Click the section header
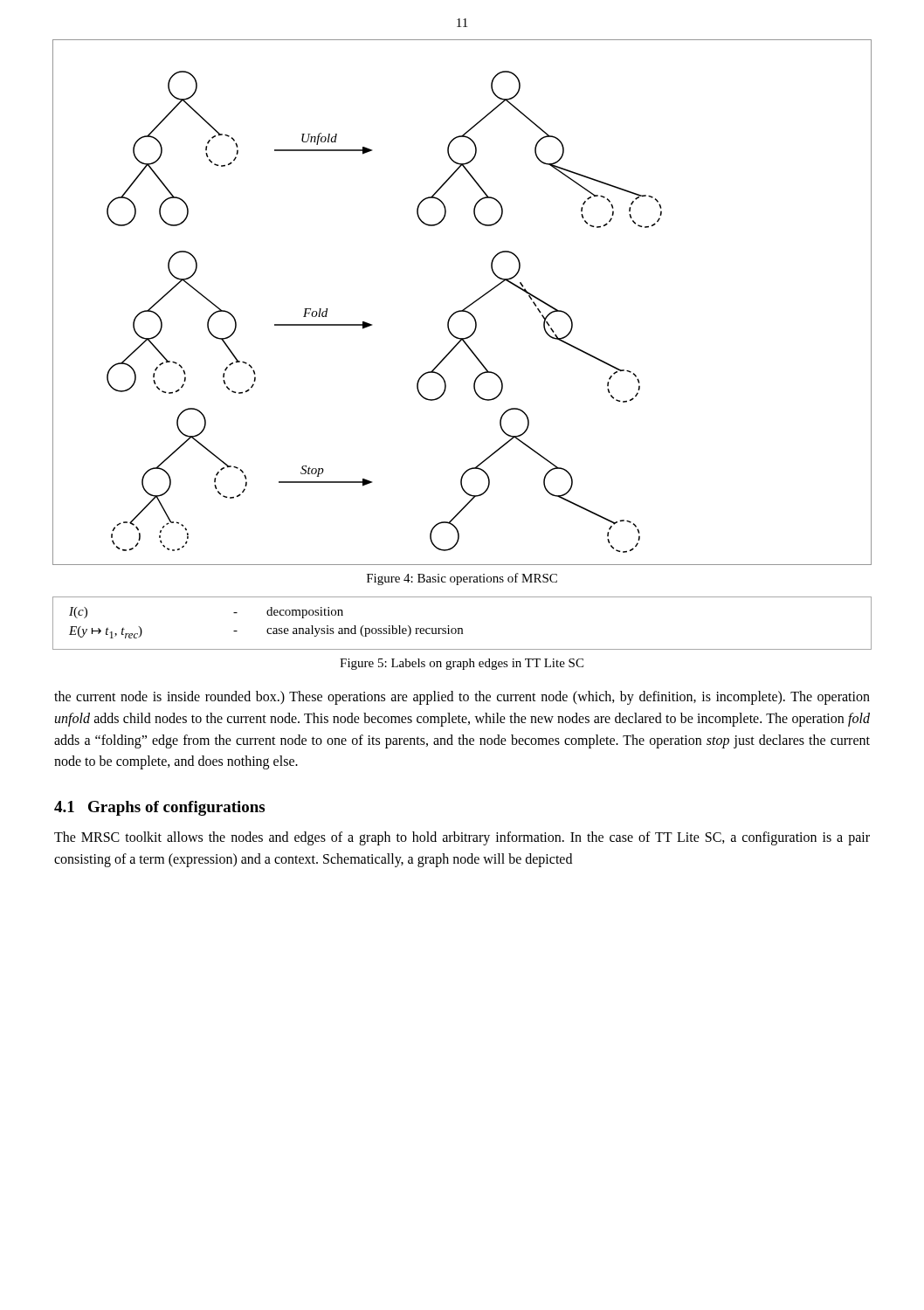 (x=160, y=807)
